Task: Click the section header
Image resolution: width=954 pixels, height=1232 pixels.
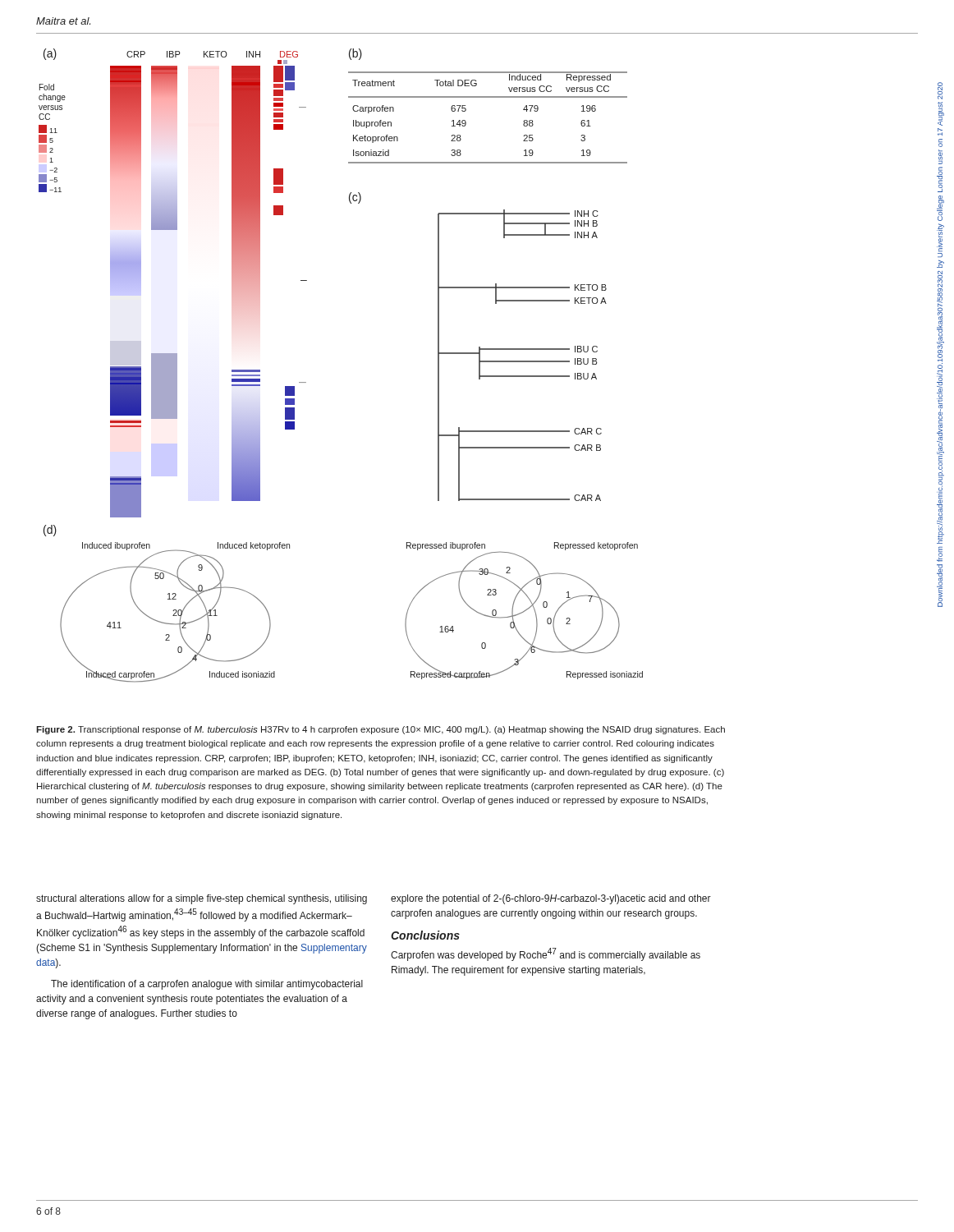Action: tap(425, 936)
